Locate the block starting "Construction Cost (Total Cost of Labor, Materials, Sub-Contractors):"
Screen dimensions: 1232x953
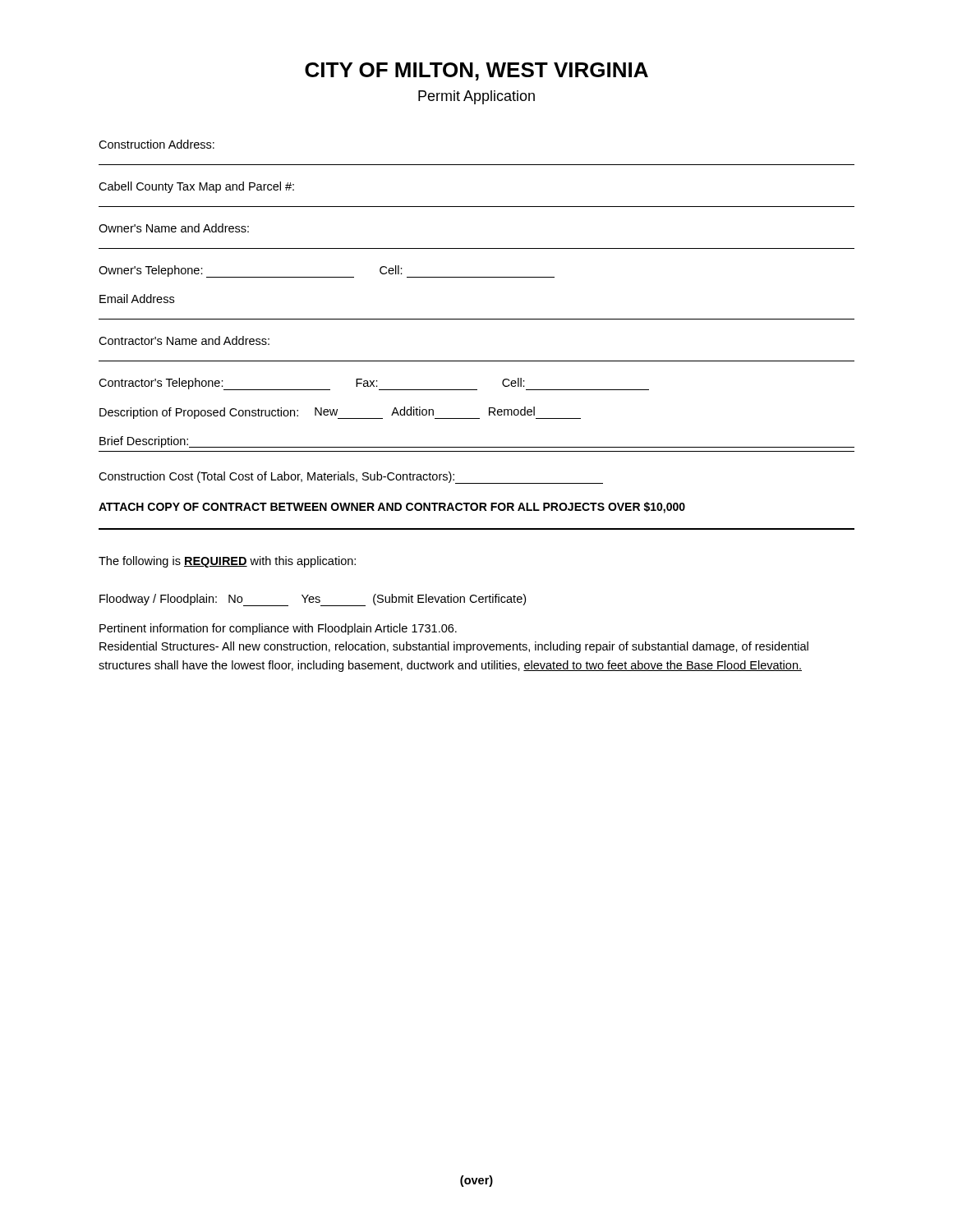pyautogui.click(x=351, y=477)
